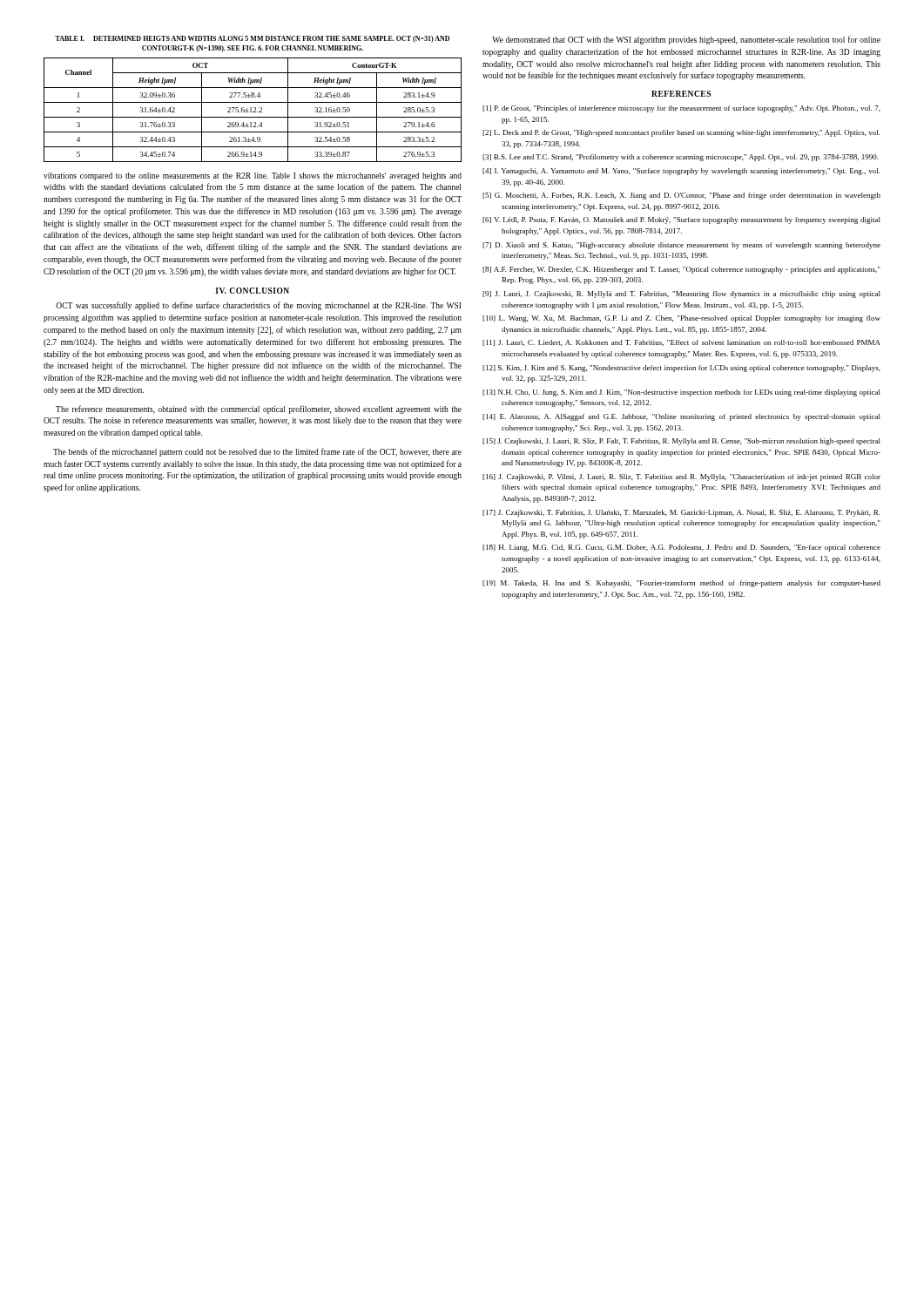Find the list item containing "[5] G. Moschetti, A. Forbes,"
The image size is (924, 1307).
pyautogui.click(x=681, y=201)
